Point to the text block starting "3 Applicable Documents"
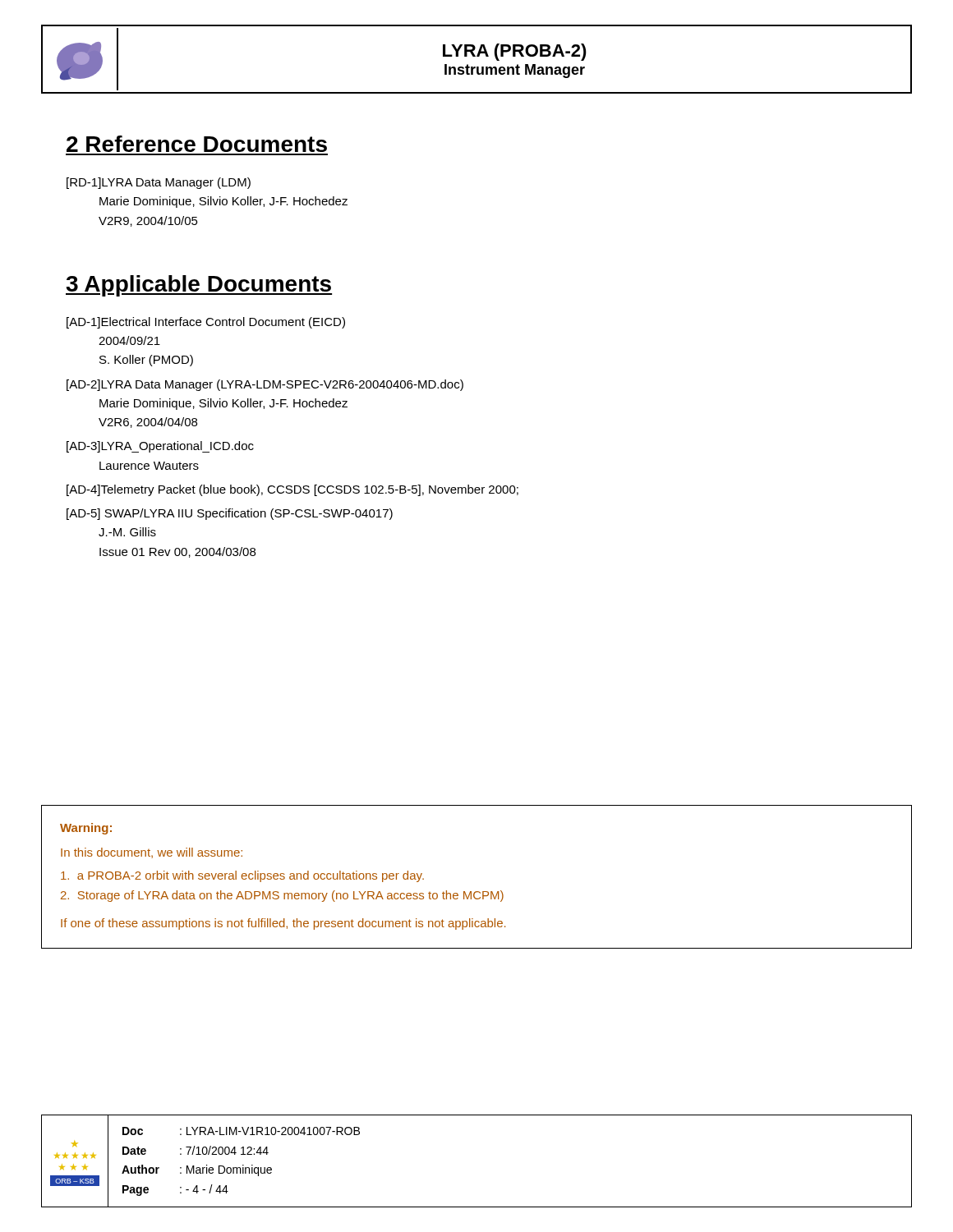 [x=199, y=284]
